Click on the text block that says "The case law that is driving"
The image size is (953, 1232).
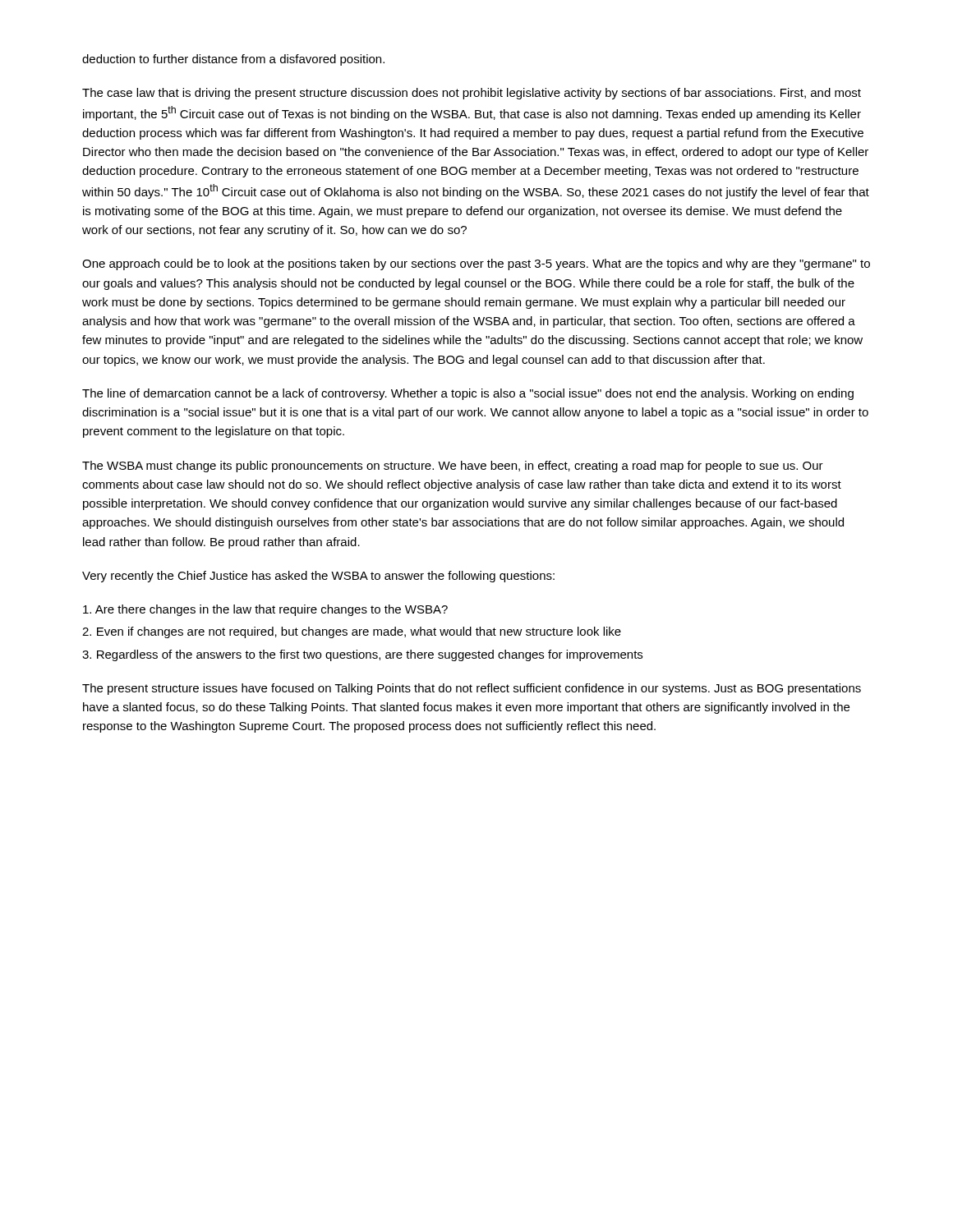(x=476, y=161)
